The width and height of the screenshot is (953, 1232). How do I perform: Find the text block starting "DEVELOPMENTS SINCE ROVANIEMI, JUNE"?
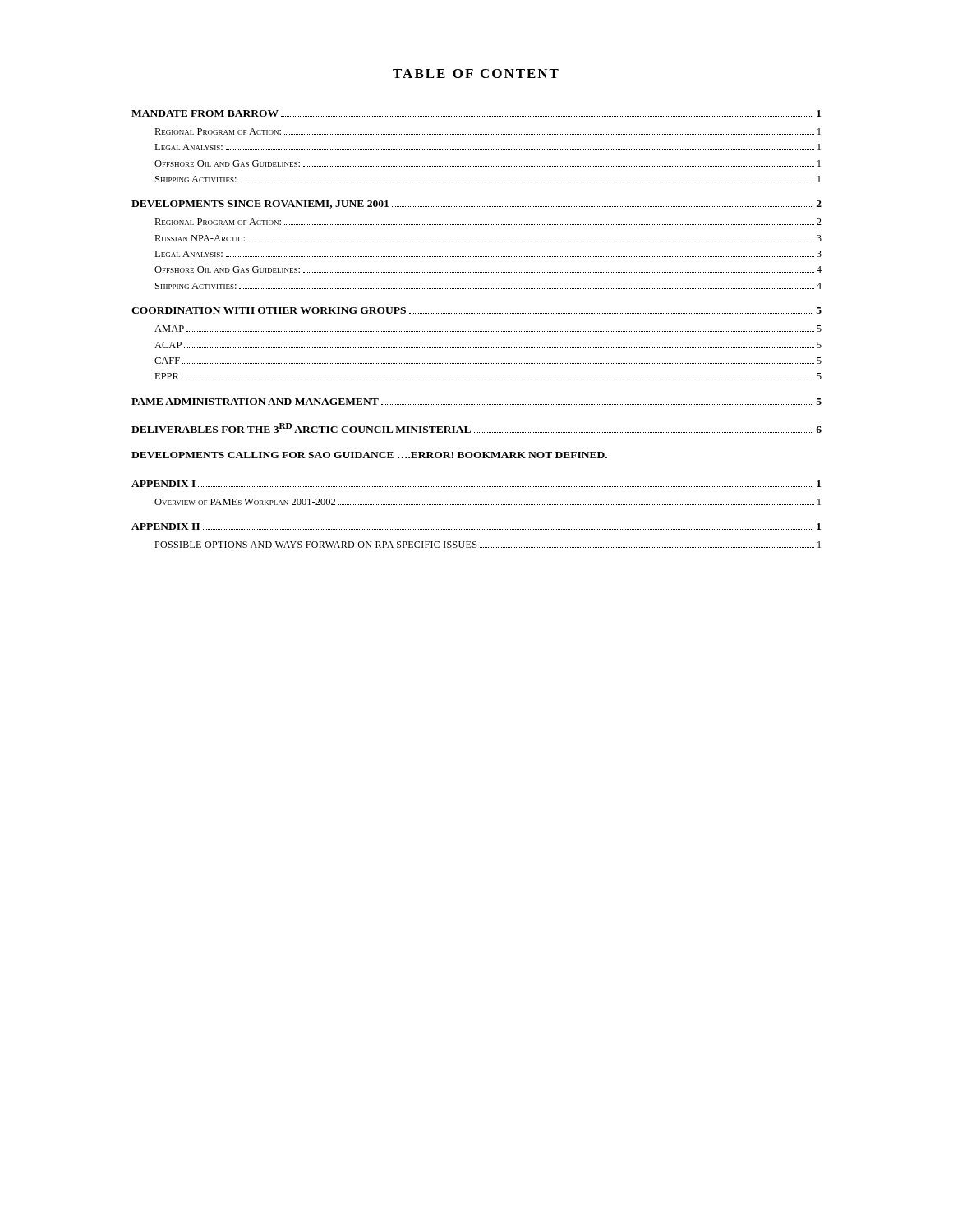pos(476,204)
